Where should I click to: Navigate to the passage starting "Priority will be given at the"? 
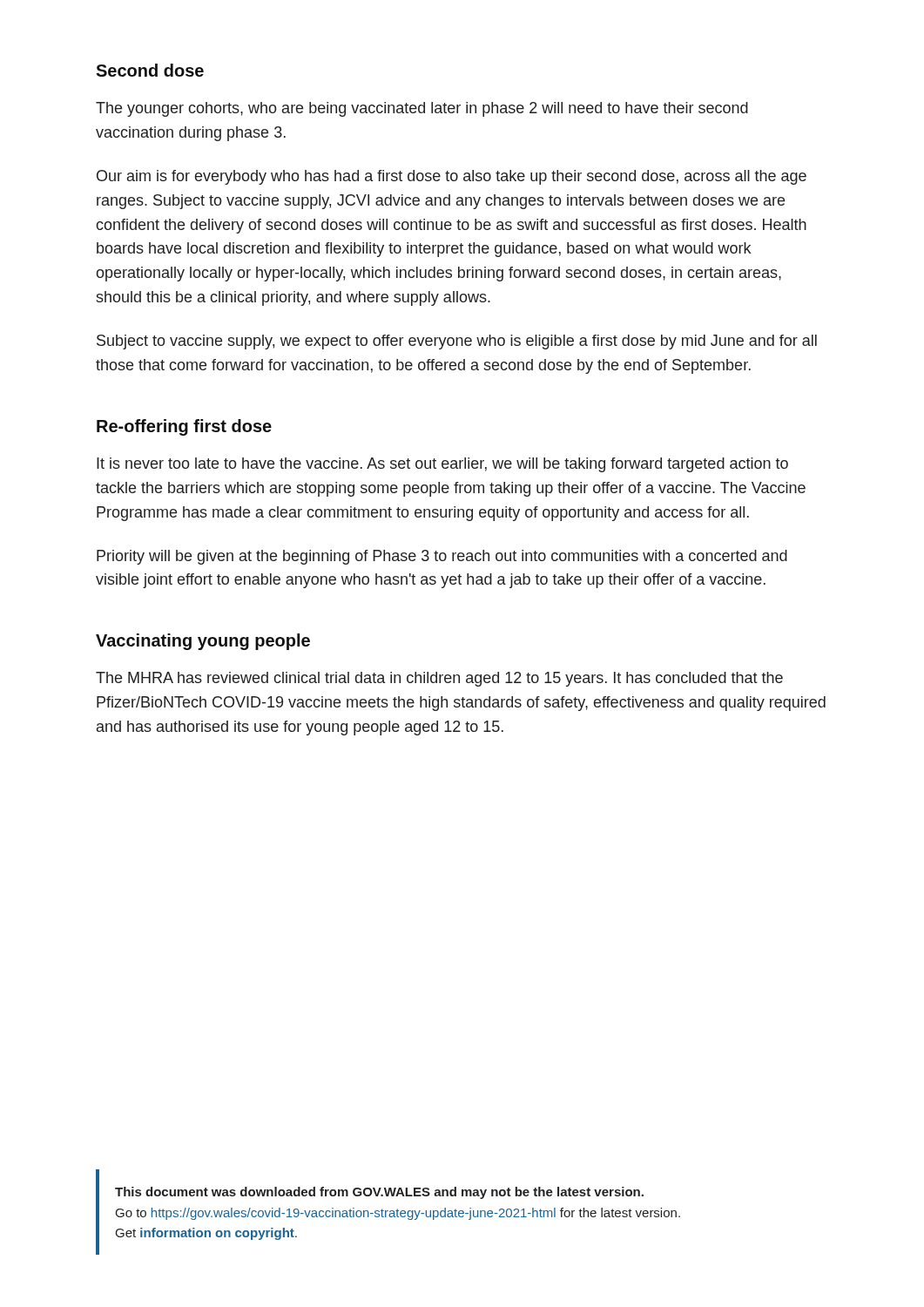tap(442, 568)
